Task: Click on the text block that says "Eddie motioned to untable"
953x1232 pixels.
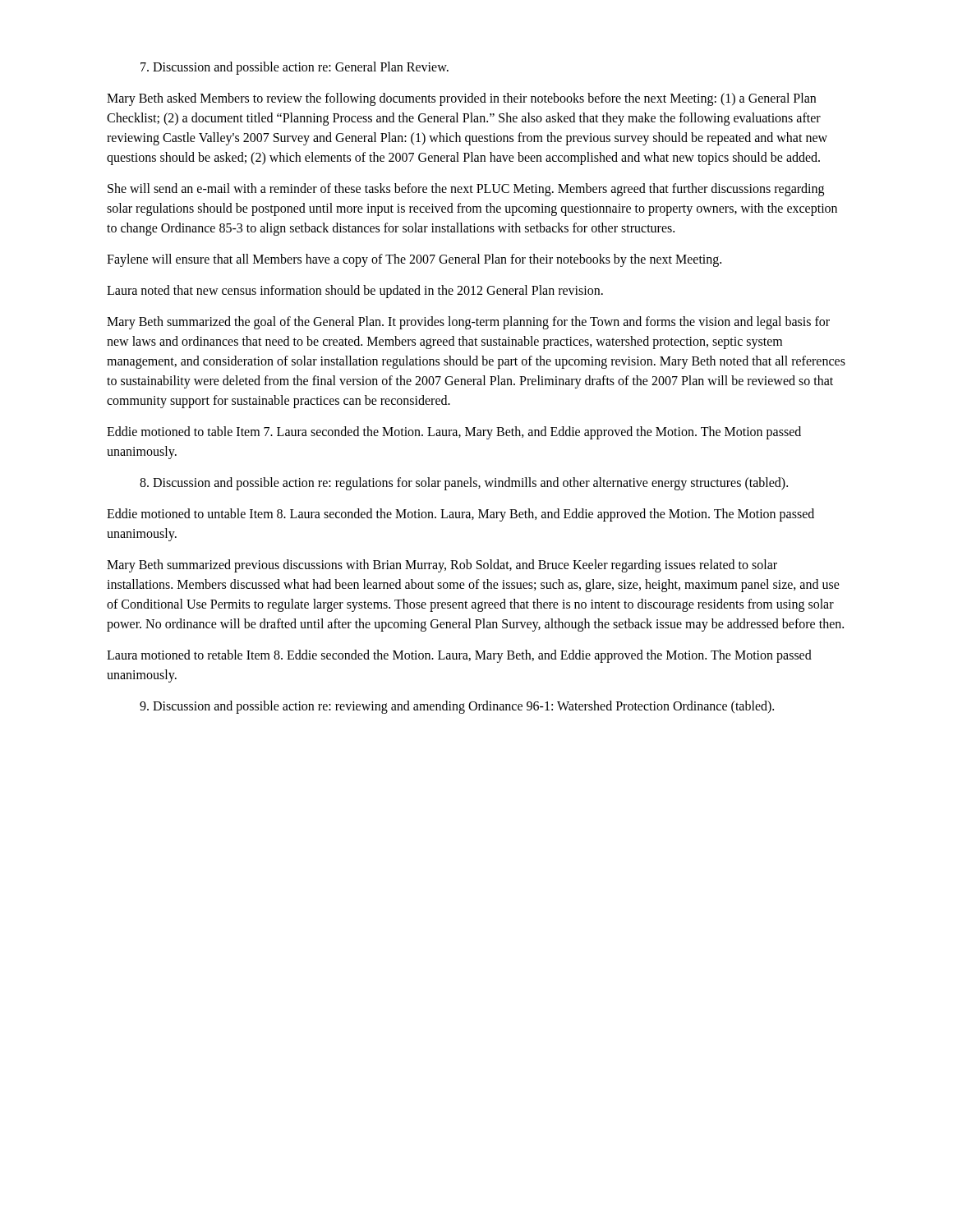Action: click(461, 524)
